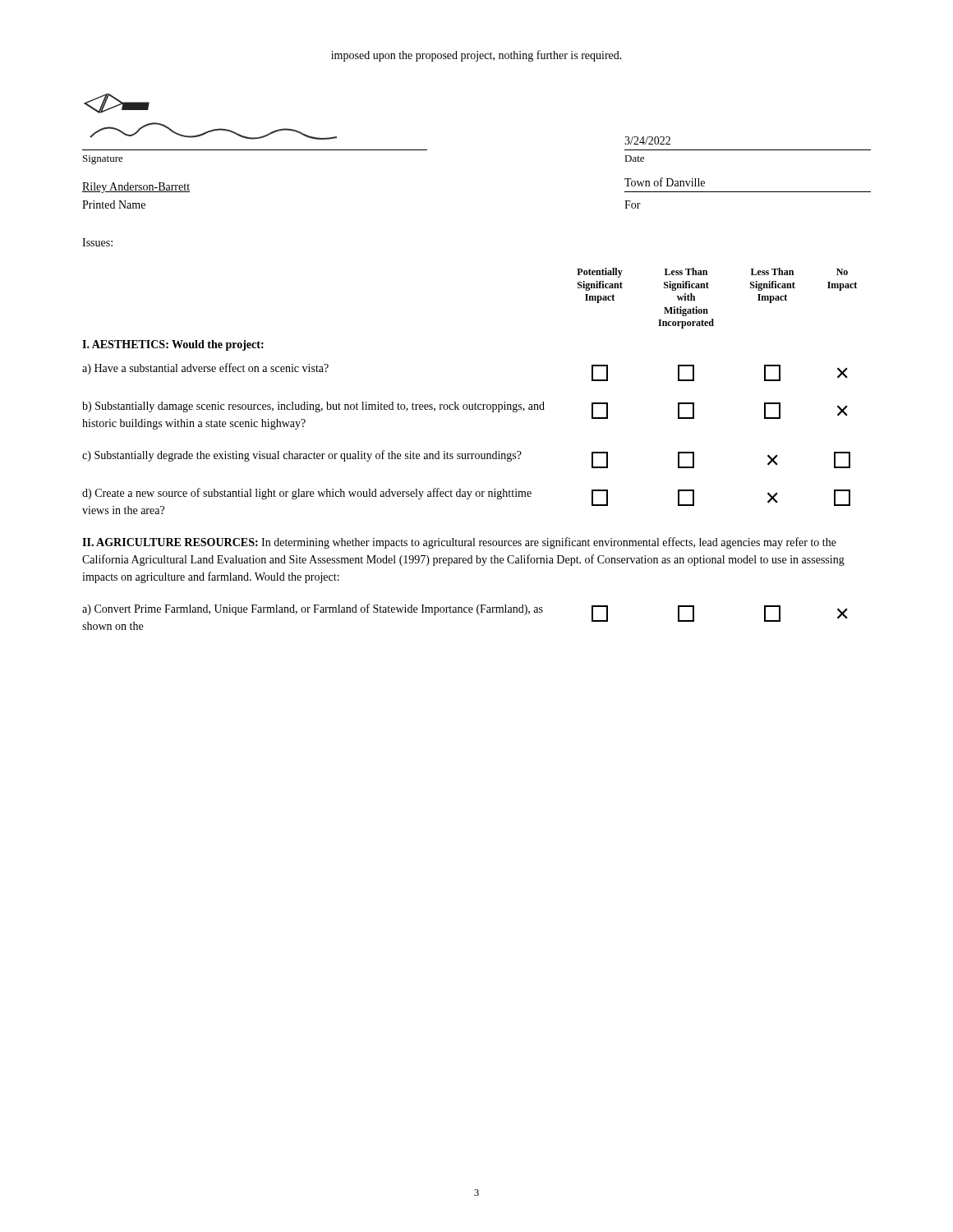Locate the block of text that opens with "II. AGRICULTURE RESOURCES: In determining whether"
This screenshot has width=953, height=1232.
click(463, 560)
